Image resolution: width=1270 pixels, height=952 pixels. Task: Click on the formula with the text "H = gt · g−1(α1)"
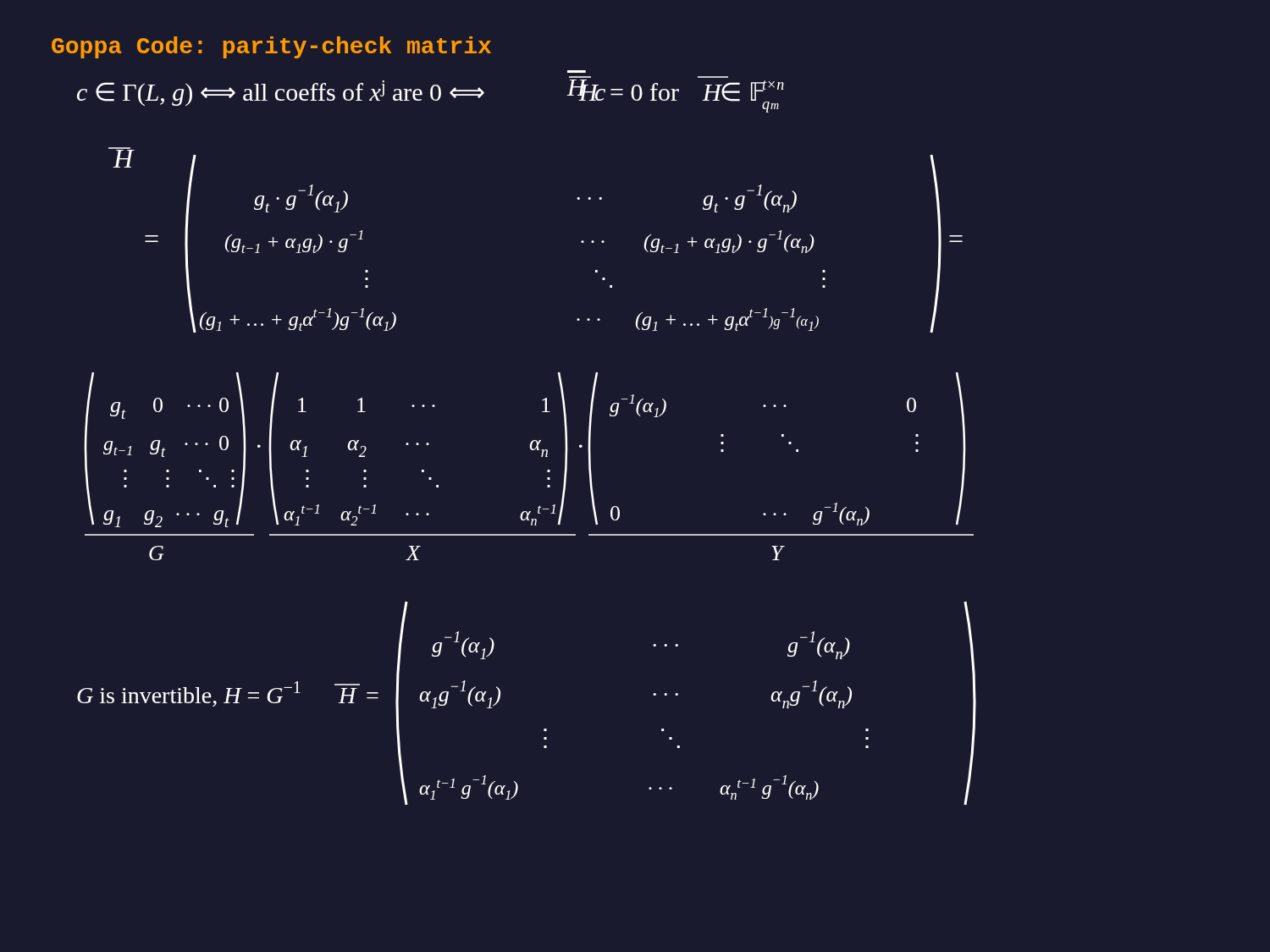click(x=643, y=244)
